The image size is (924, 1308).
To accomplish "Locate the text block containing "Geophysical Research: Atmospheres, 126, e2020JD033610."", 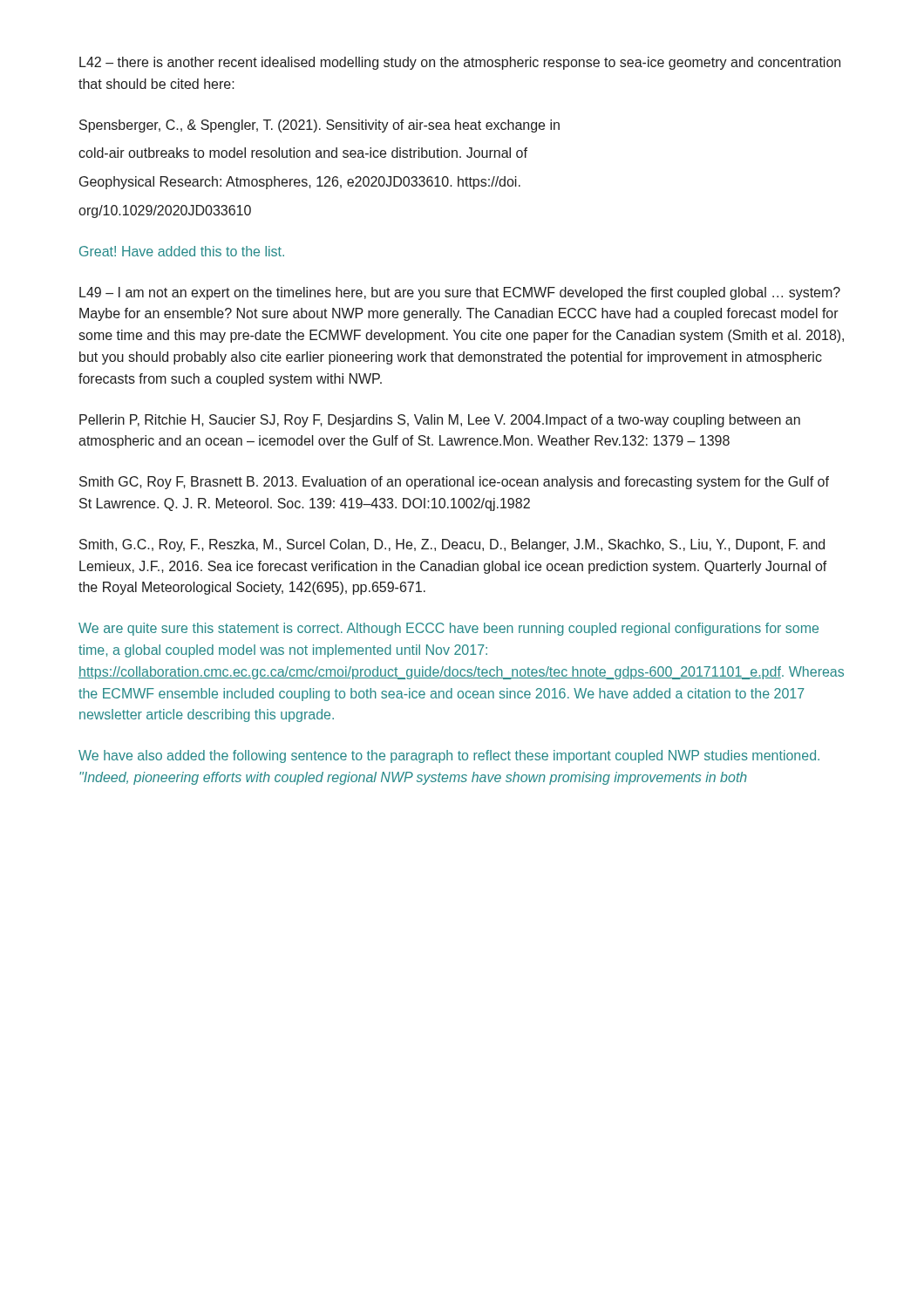I will (300, 182).
